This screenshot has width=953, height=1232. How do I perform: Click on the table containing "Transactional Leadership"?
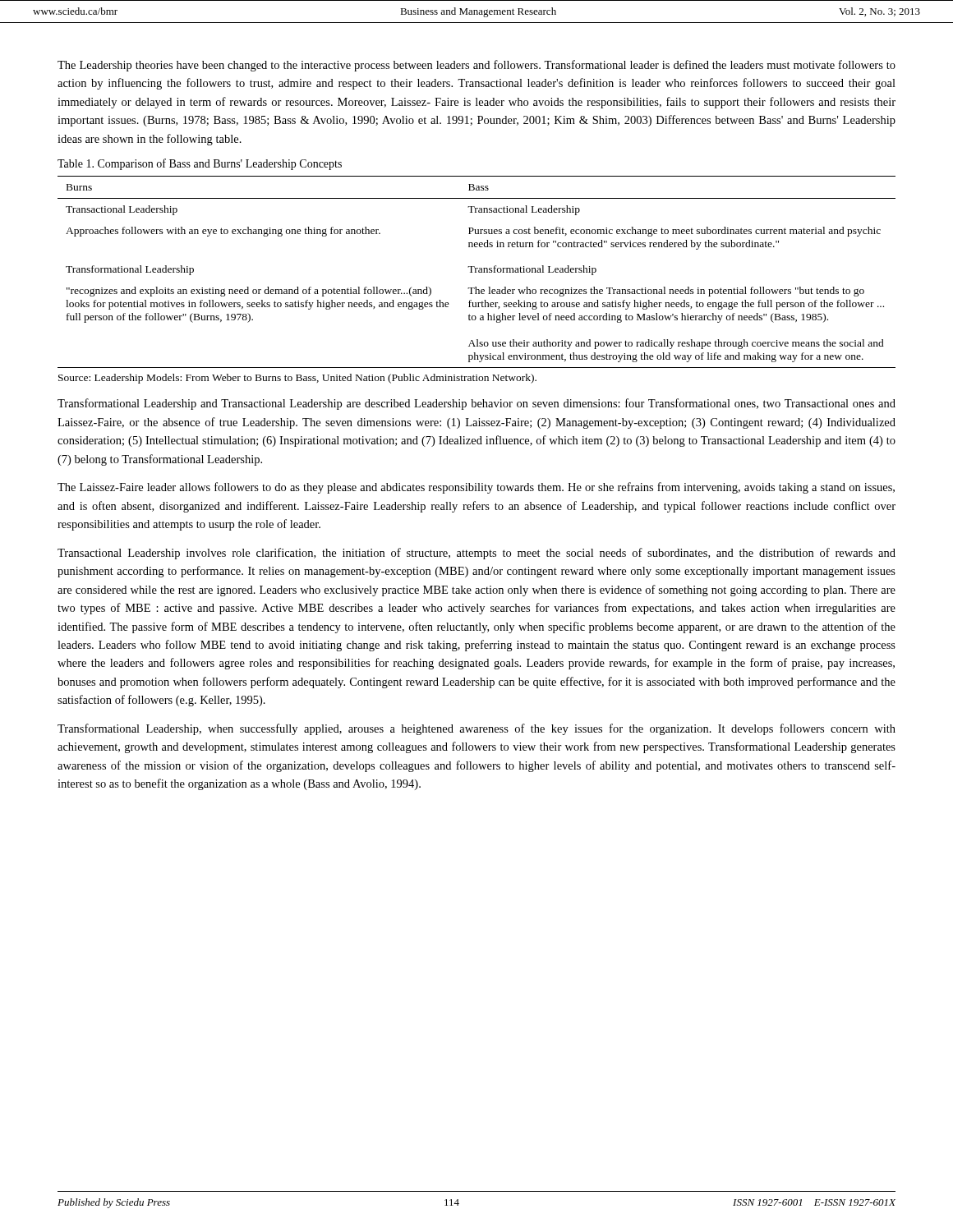(x=476, y=272)
